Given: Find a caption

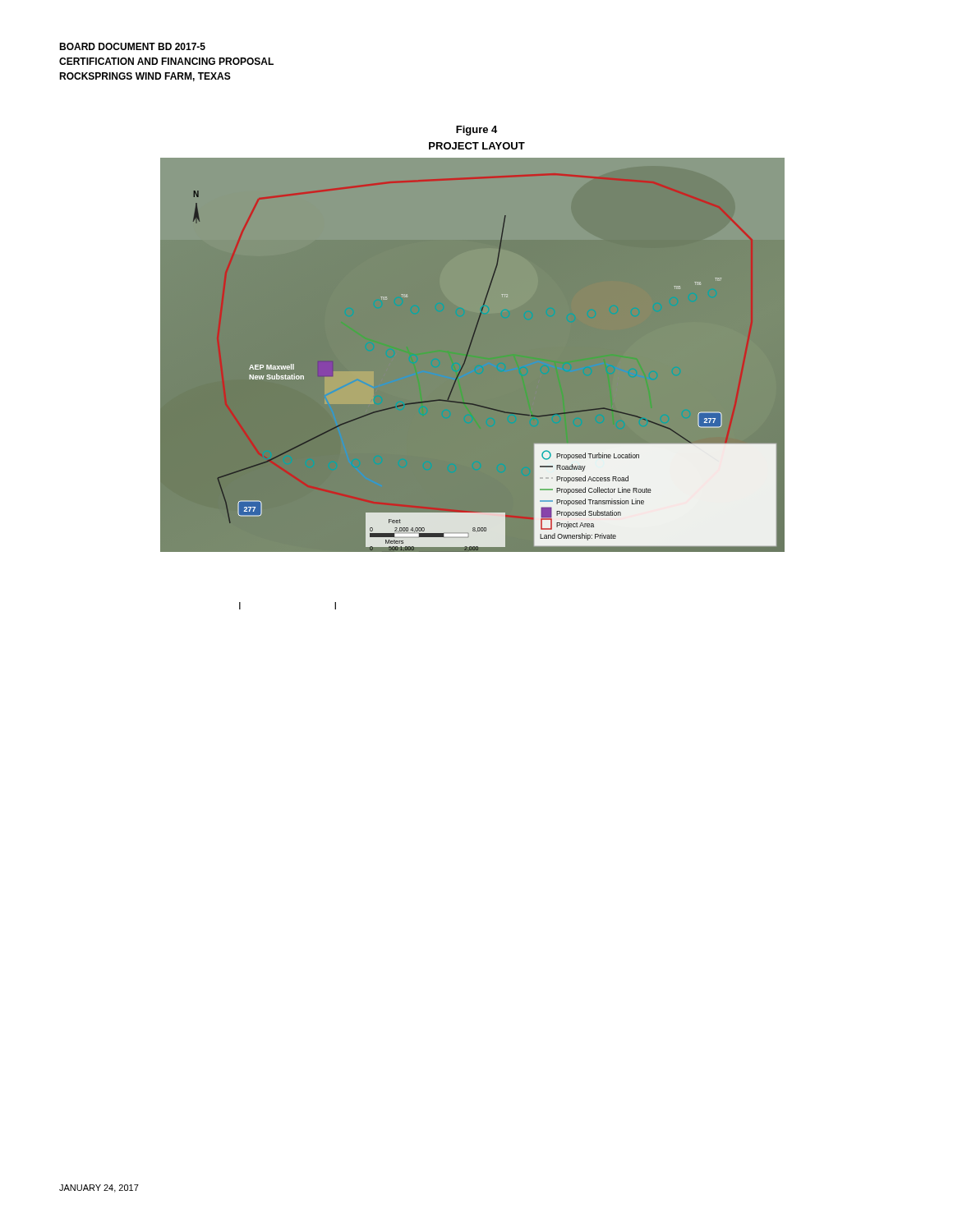Looking at the screenshot, I should pos(476,138).
